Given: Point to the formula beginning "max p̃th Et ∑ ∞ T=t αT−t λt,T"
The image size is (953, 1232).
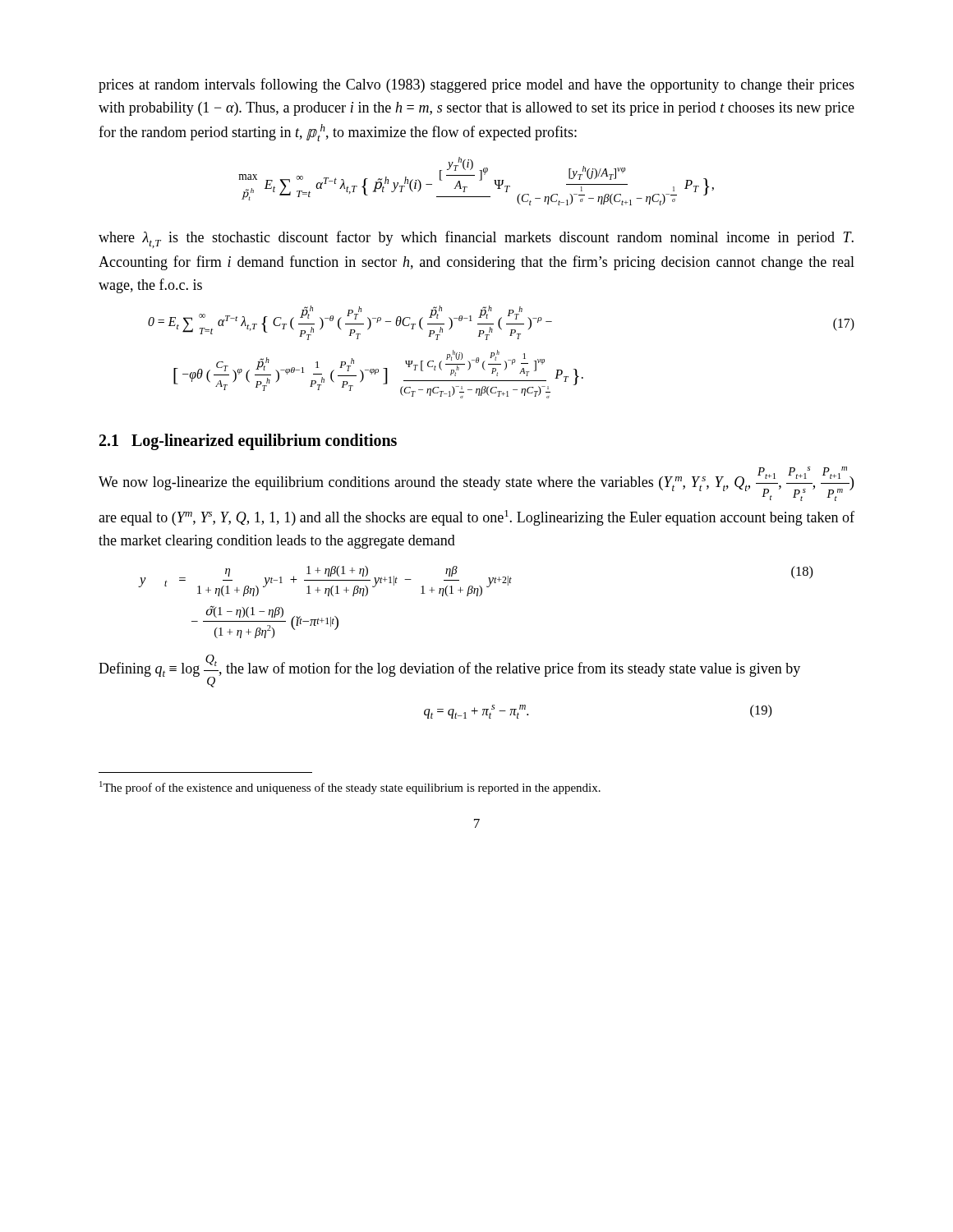Looking at the screenshot, I should (476, 186).
